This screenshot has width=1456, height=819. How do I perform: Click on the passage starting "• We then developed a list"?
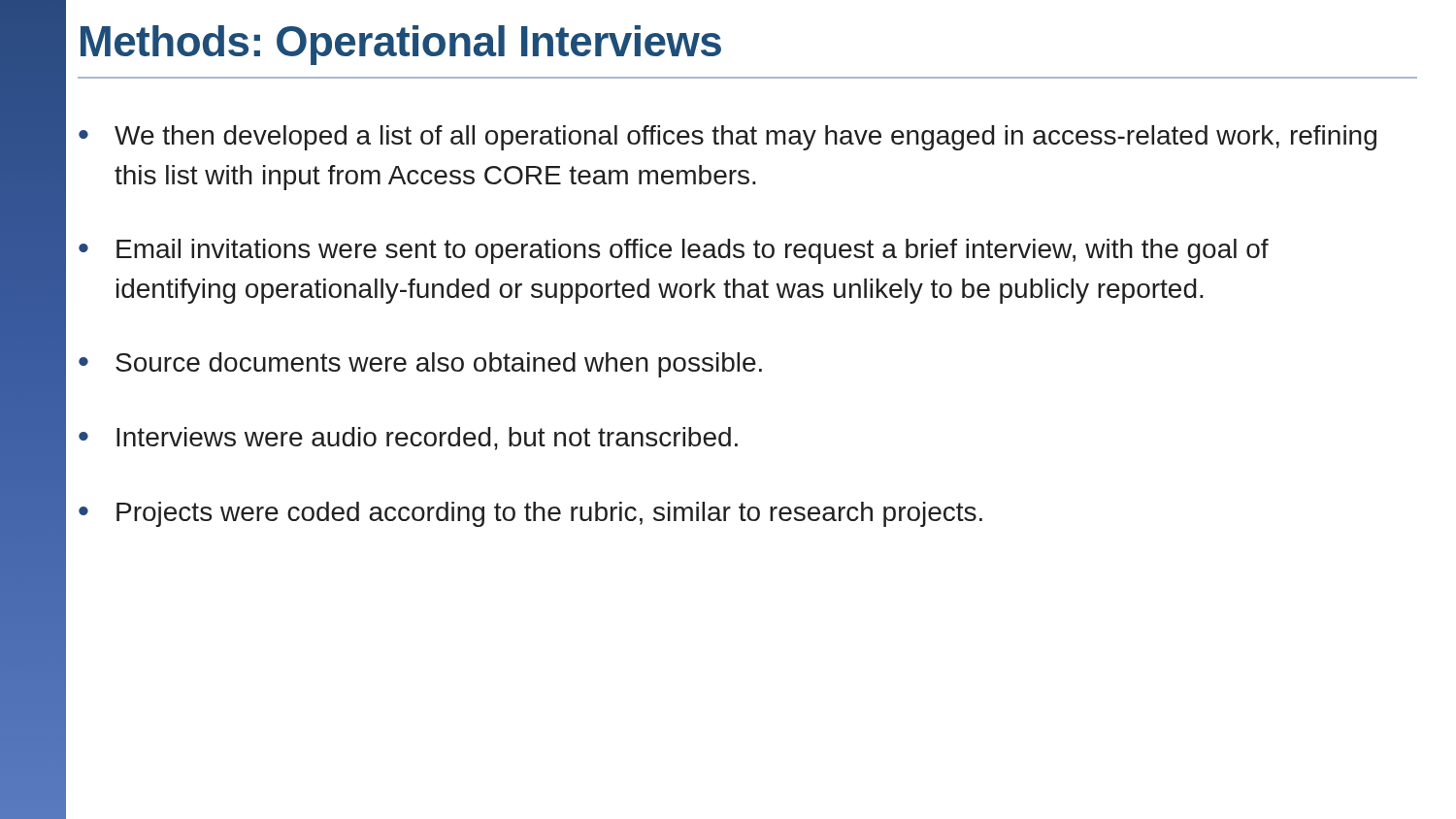tap(738, 156)
